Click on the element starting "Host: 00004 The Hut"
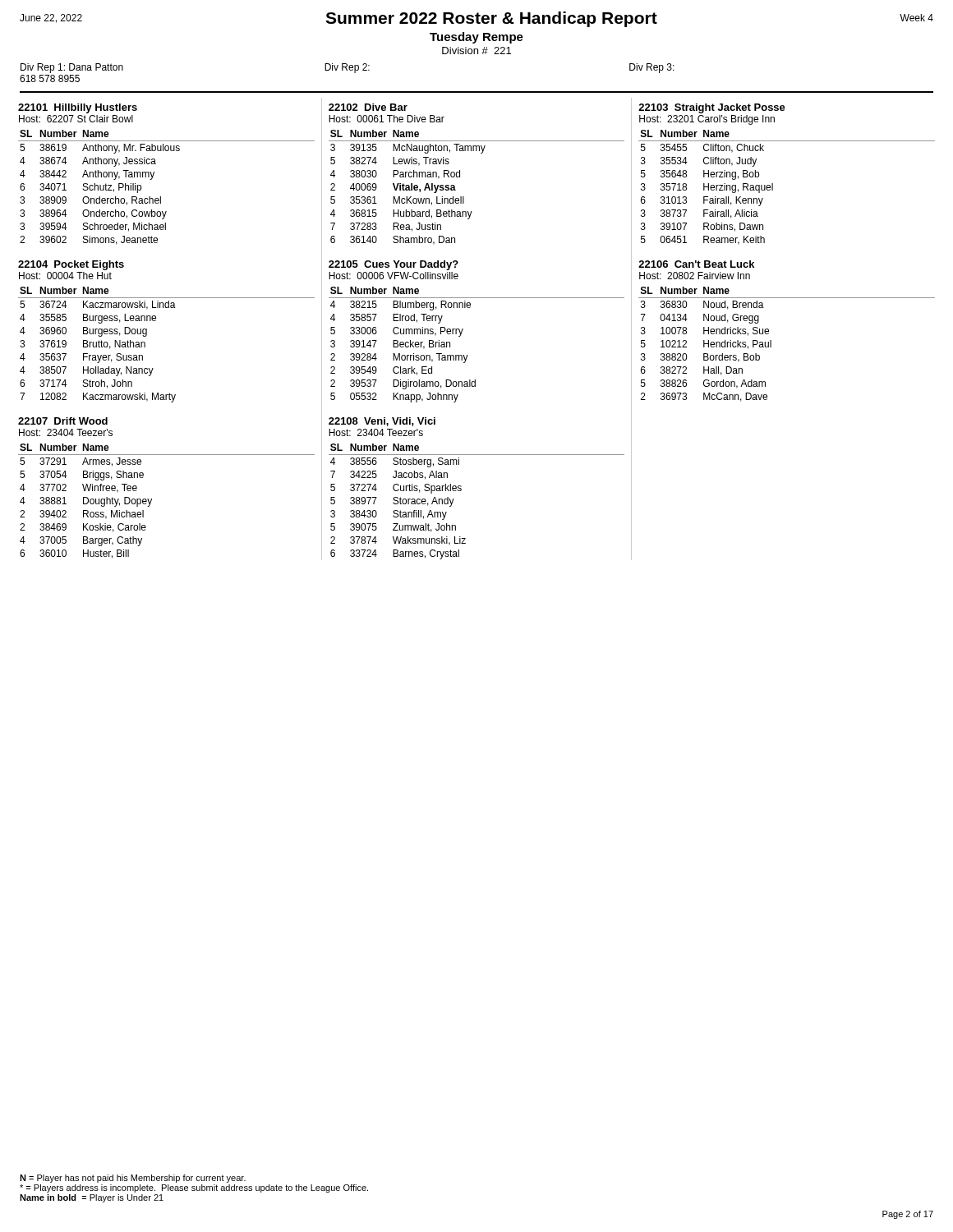953x1232 pixels. tap(65, 276)
